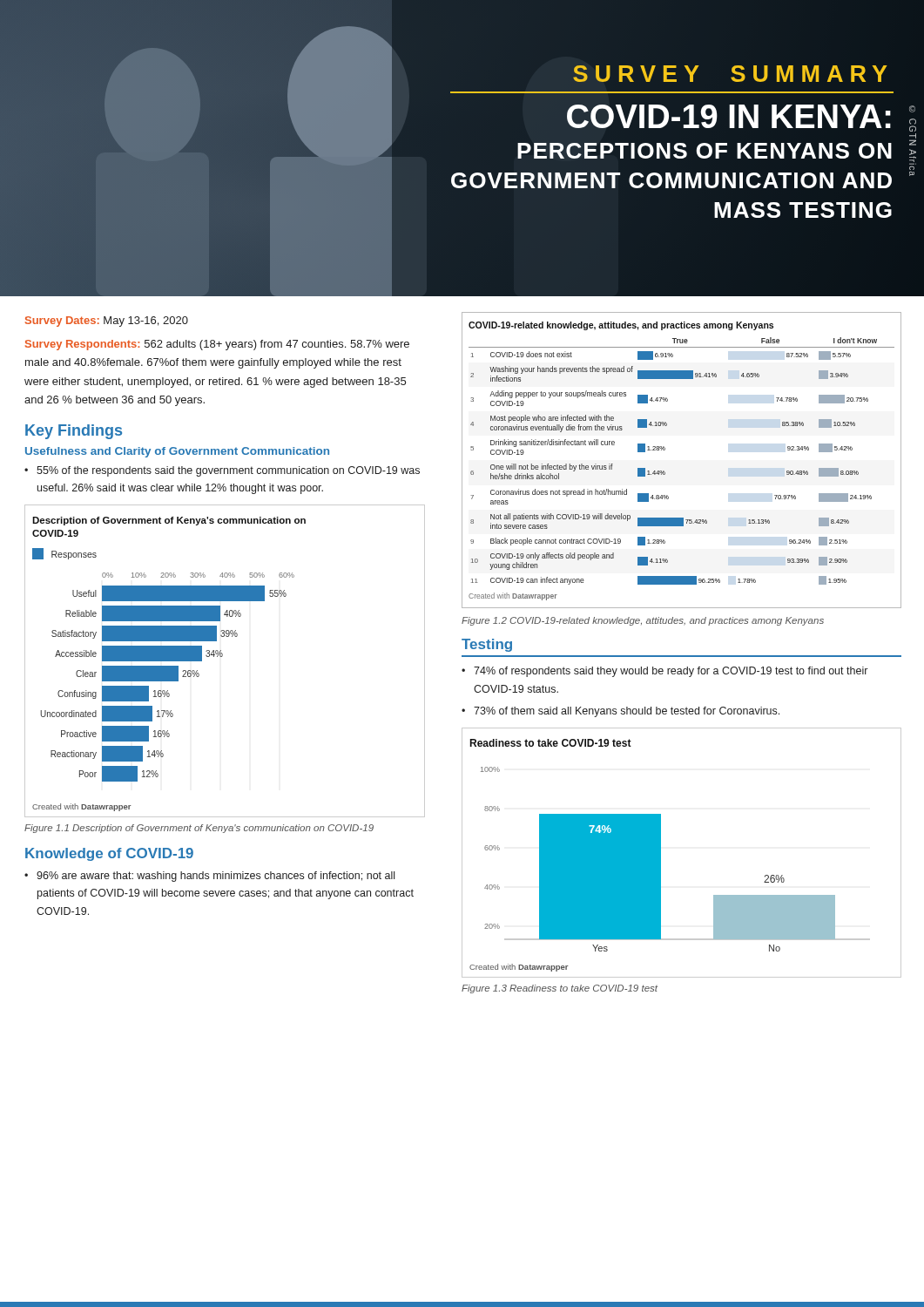Find the table that mentions "I don't Know"
This screenshot has height=1307, width=924.
681,460
